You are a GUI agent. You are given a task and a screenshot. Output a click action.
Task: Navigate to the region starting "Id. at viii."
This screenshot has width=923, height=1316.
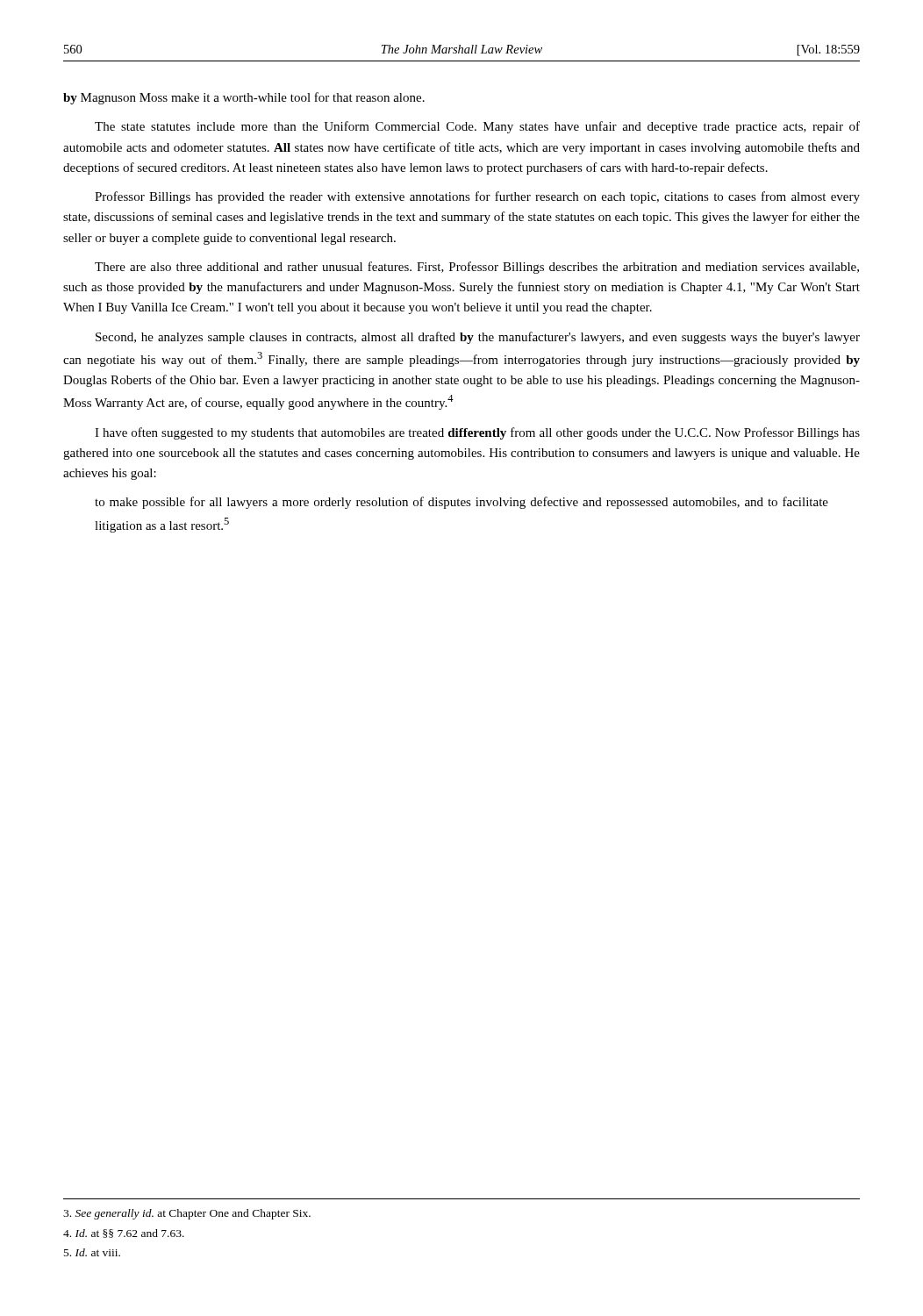pyautogui.click(x=92, y=1252)
